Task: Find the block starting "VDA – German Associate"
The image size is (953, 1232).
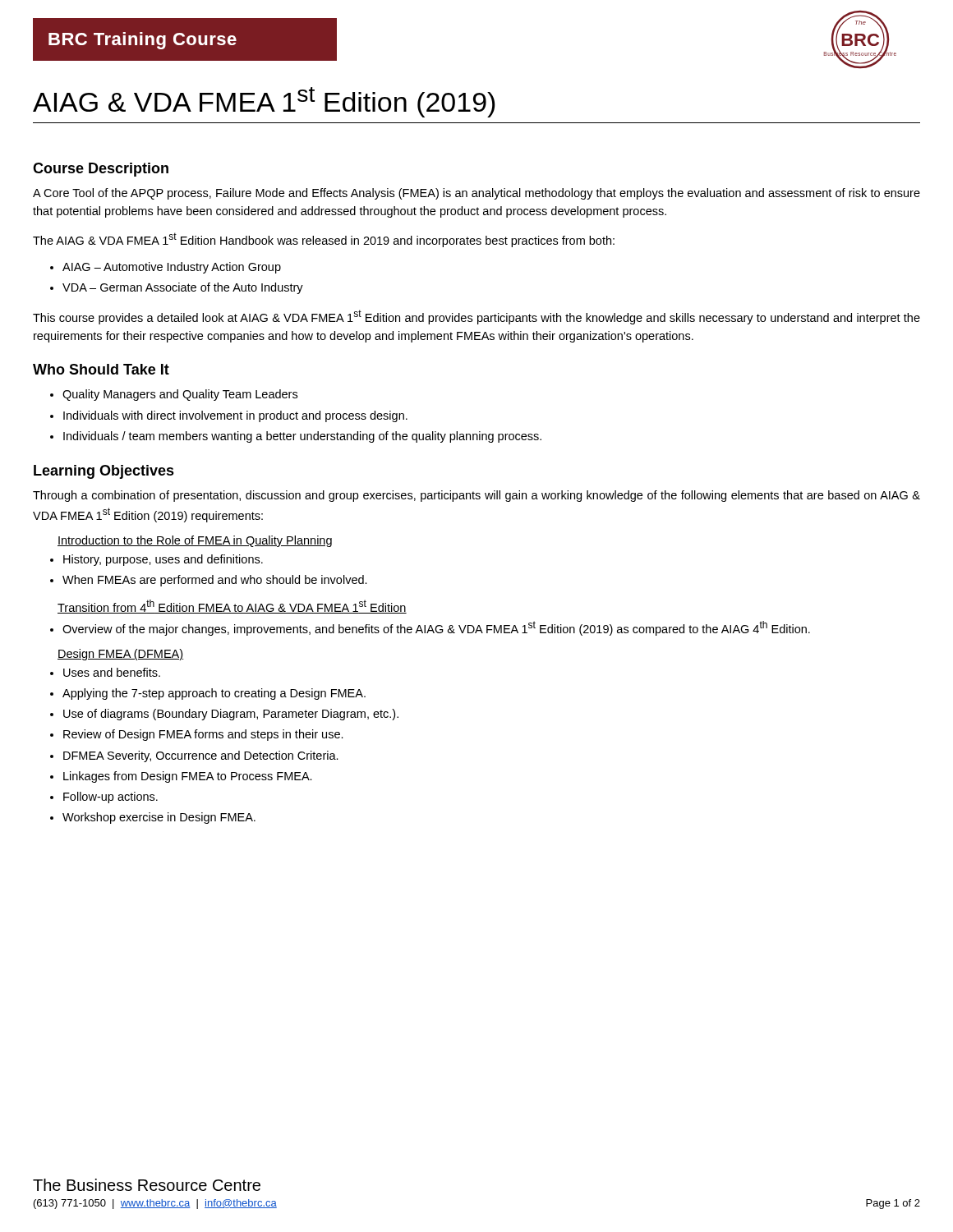Action: [x=183, y=288]
